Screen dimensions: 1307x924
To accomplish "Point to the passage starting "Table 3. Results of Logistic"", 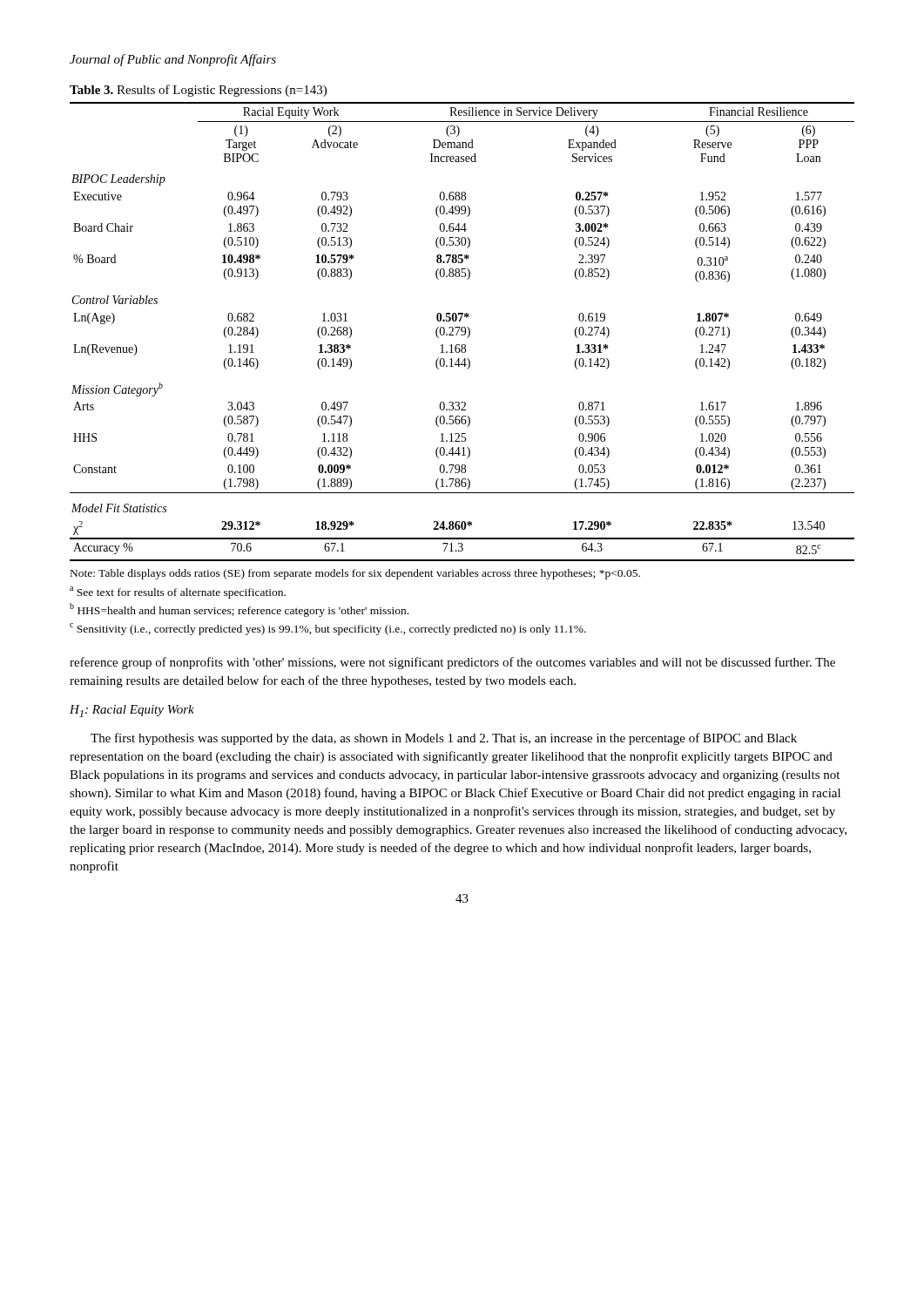I will click(198, 90).
